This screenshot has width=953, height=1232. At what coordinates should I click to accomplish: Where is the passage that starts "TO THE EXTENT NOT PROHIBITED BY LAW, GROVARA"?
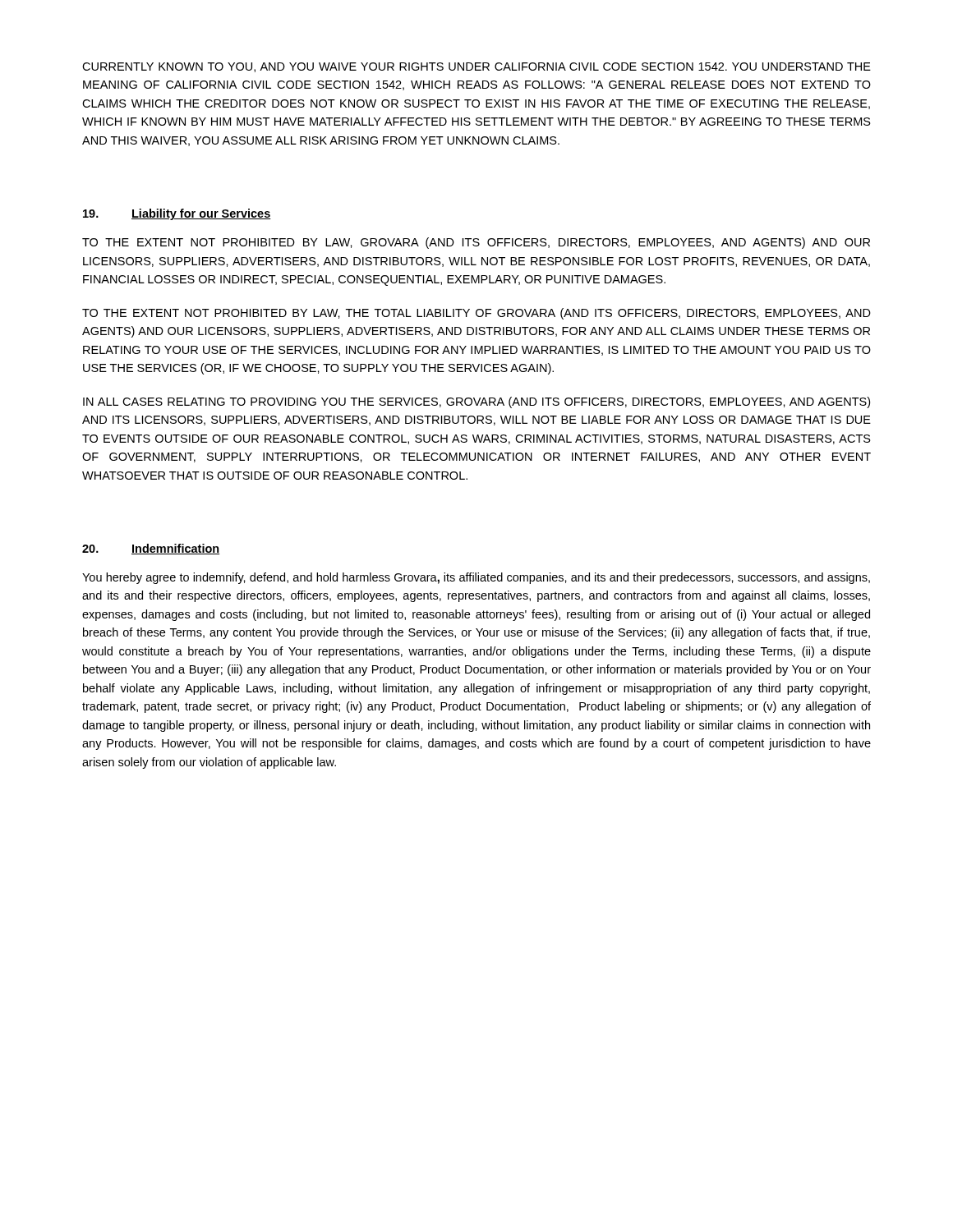pos(476,261)
